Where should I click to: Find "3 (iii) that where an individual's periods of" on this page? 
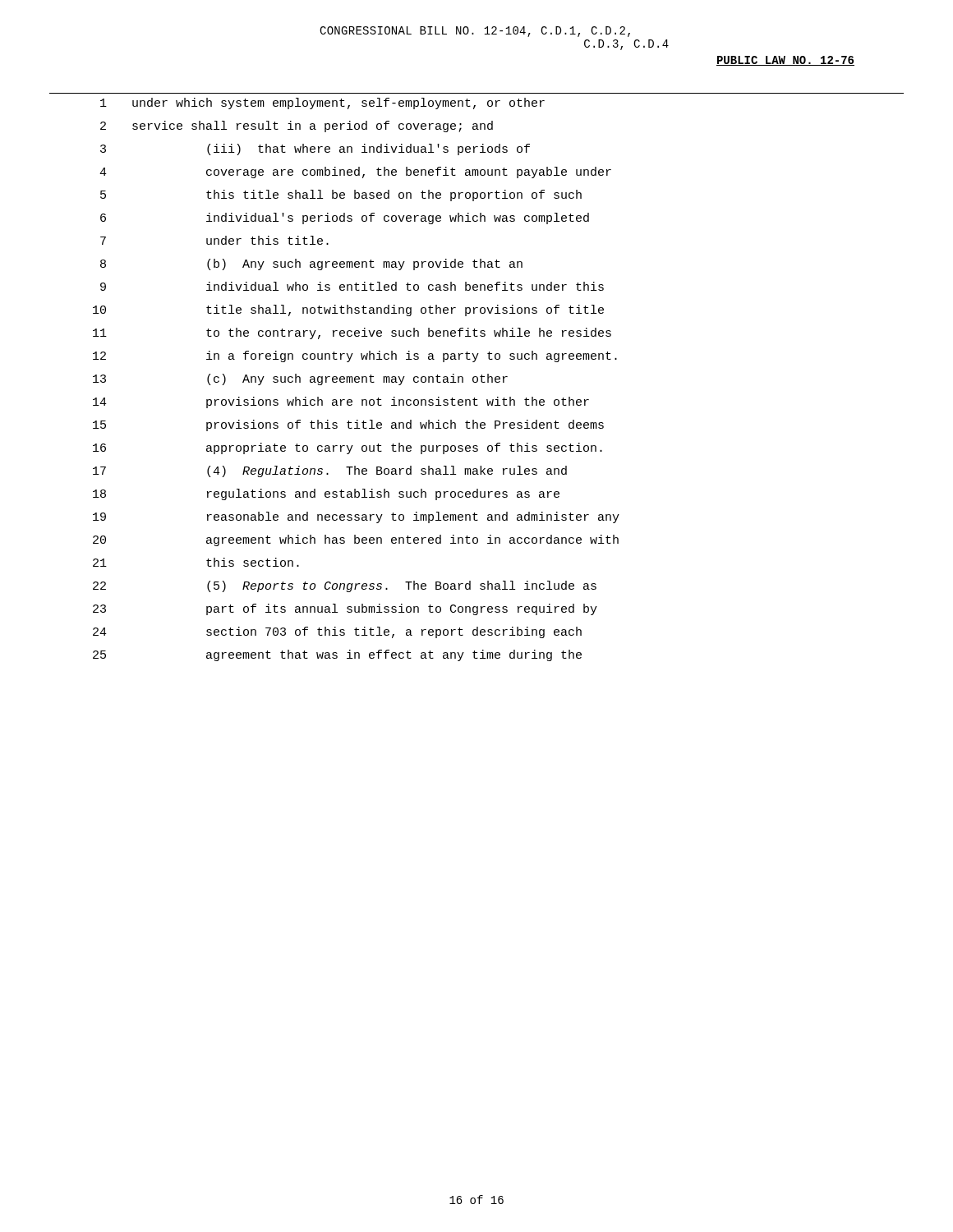290,150
